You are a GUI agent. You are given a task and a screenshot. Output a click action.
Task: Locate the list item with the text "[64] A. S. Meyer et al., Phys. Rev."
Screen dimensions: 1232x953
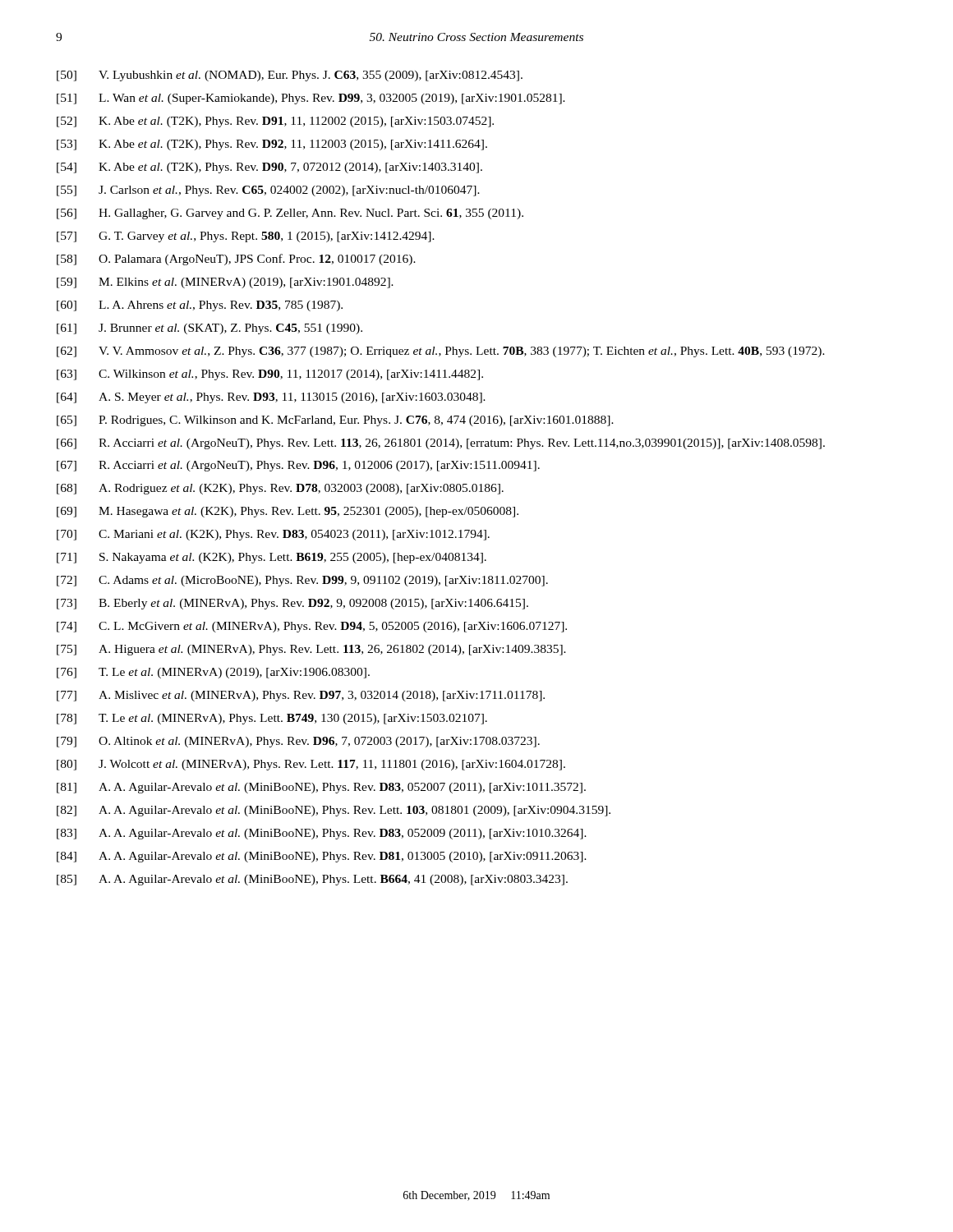pyautogui.click(x=476, y=397)
